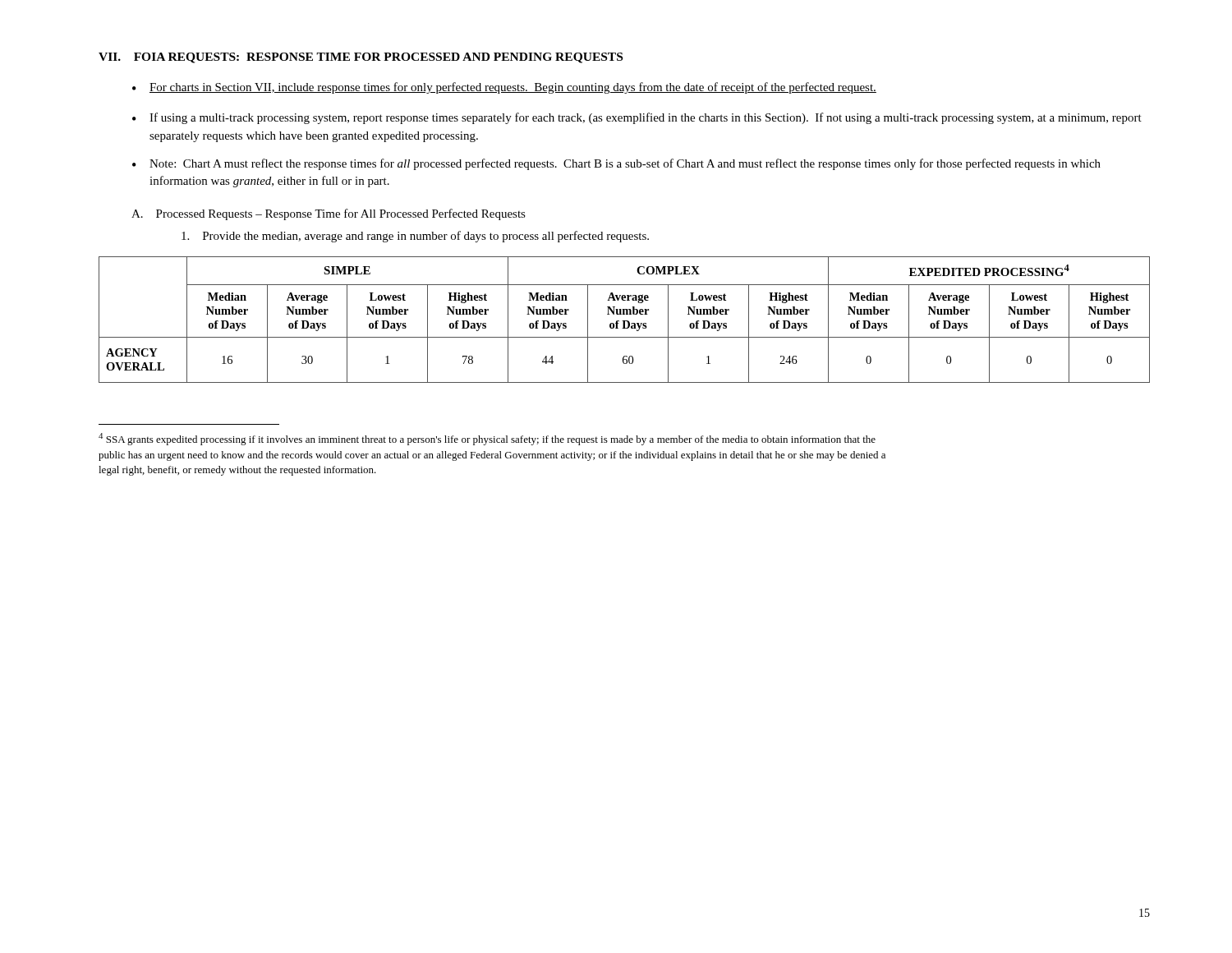Click the passage that begins "• If using"
Screen dimensions: 953x1232
pos(641,127)
